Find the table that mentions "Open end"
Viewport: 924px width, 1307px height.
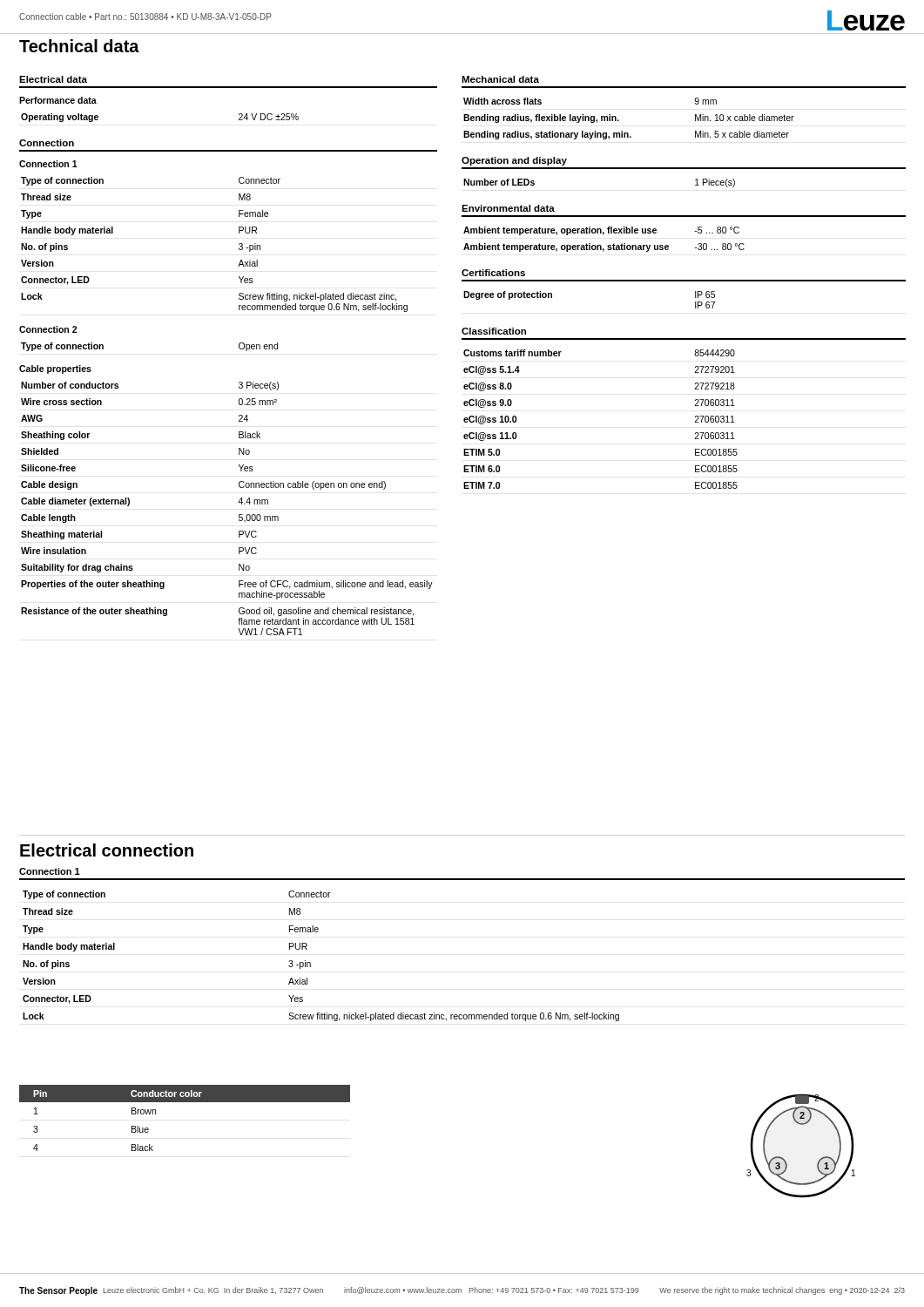(x=228, y=346)
